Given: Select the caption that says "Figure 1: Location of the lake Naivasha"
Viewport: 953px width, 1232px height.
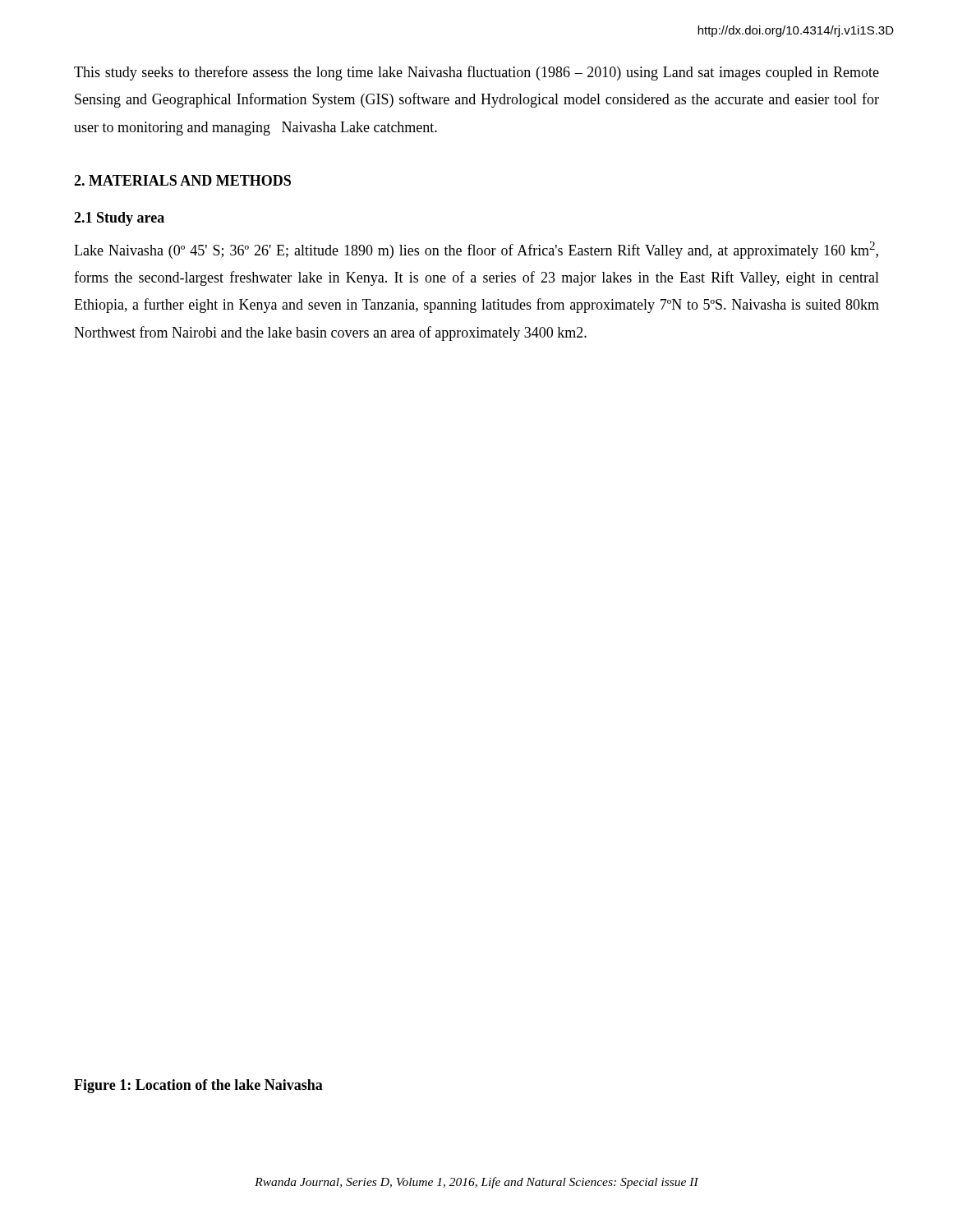Looking at the screenshot, I should [198, 1085].
